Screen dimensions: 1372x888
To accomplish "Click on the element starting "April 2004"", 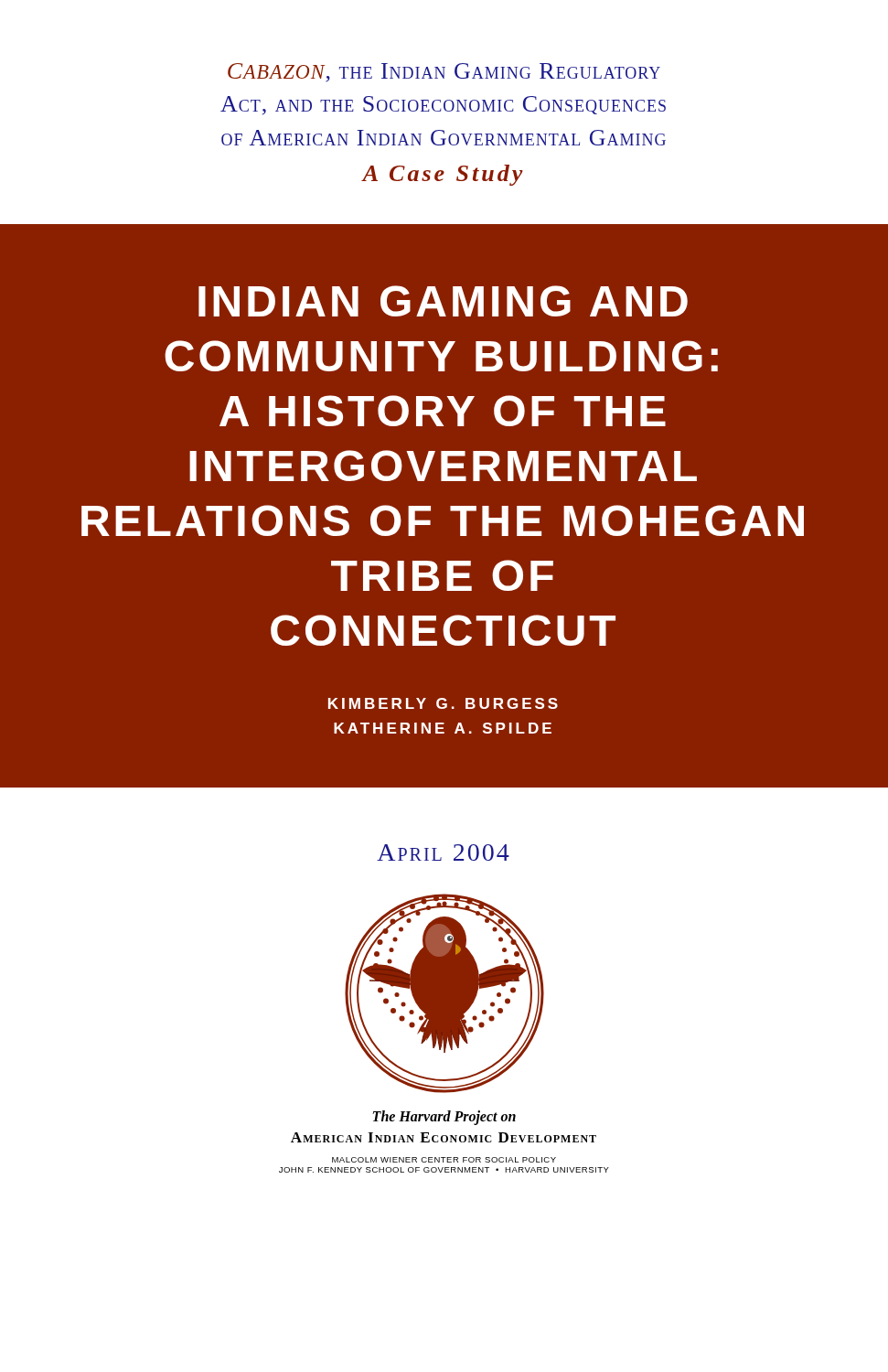I will tap(444, 852).
